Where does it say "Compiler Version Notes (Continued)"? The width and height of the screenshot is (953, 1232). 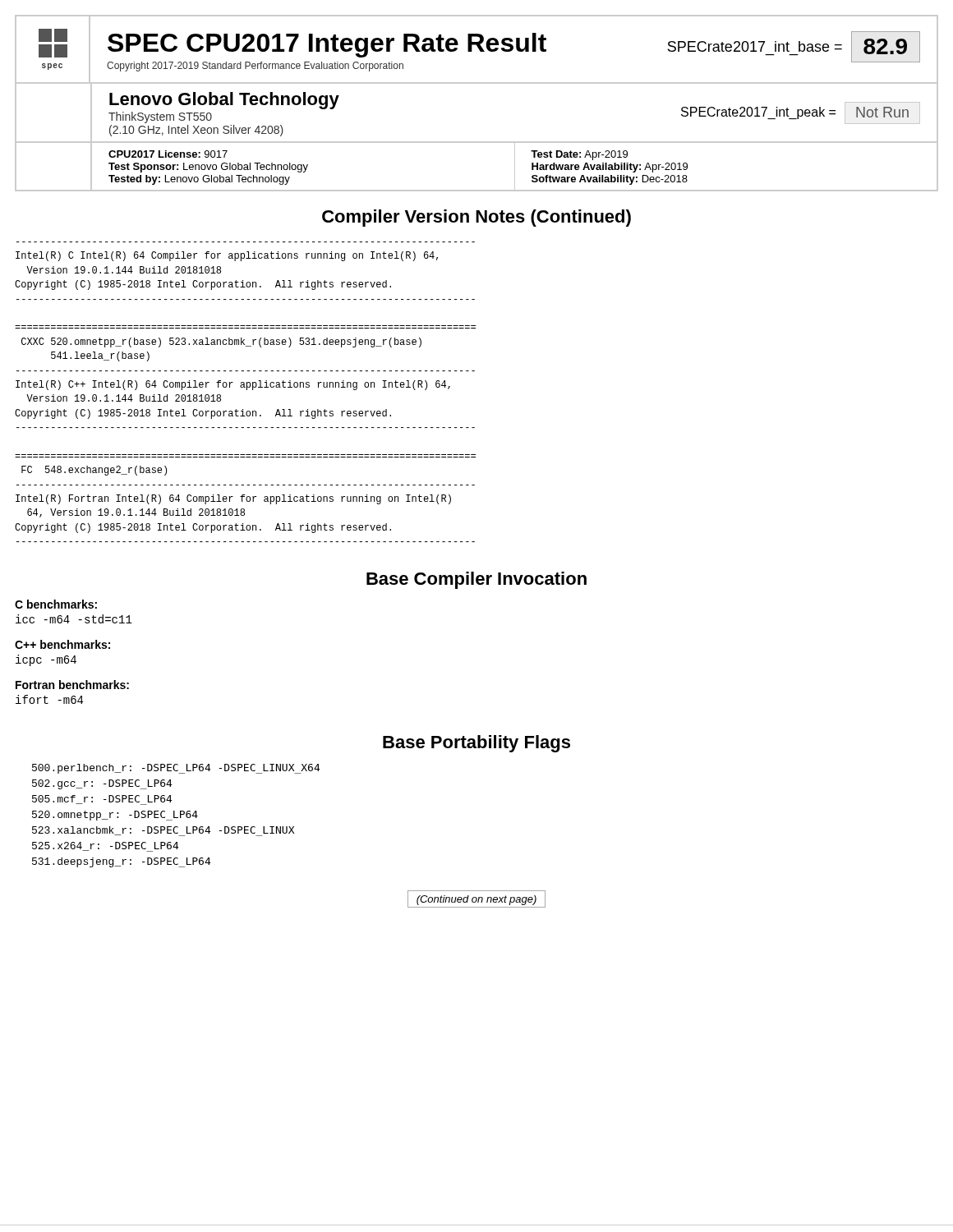pos(476,216)
